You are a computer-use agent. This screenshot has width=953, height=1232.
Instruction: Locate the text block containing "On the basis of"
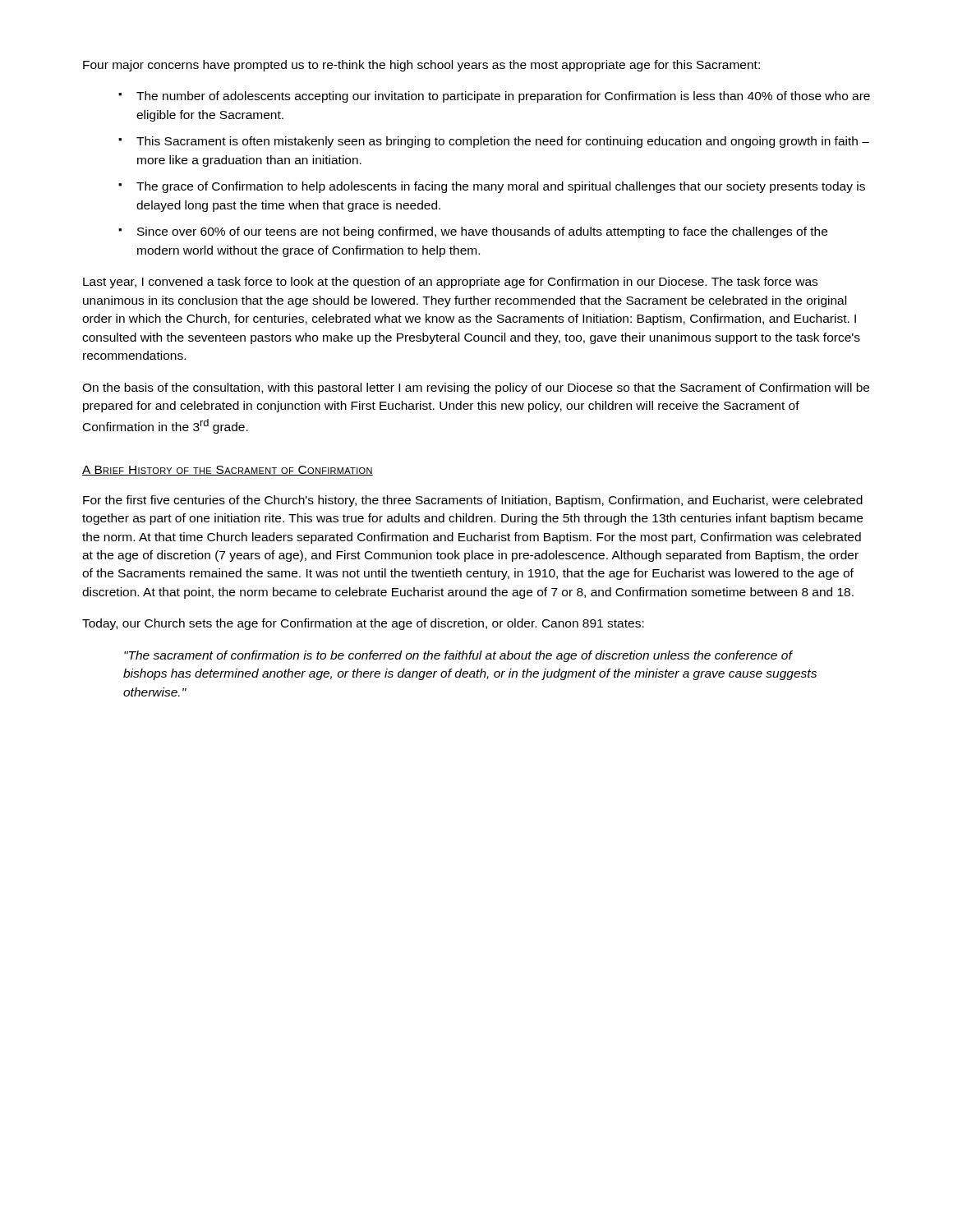(476, 407)
